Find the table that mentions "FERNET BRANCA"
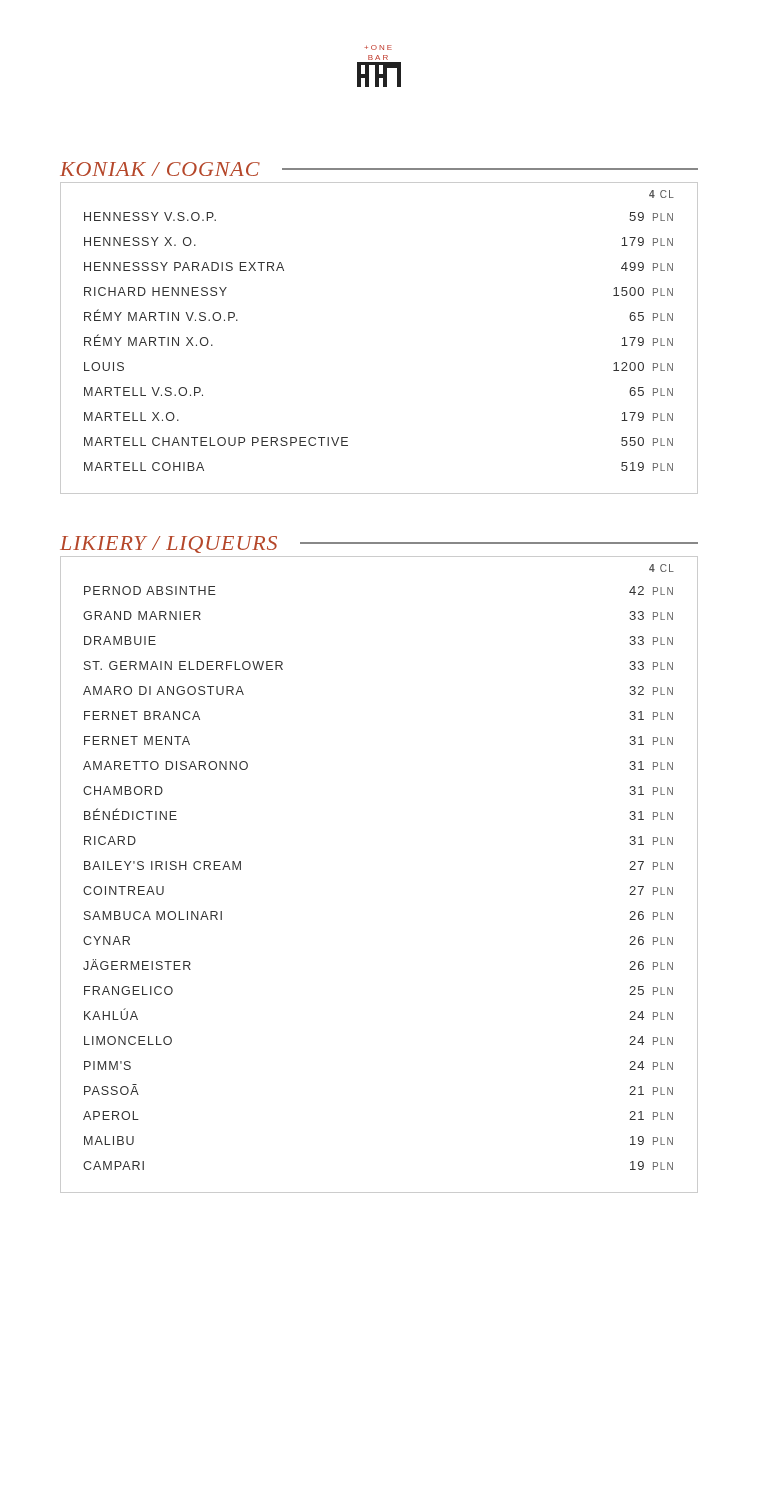This screenshot has width=758, height=1500. (379, 874)
